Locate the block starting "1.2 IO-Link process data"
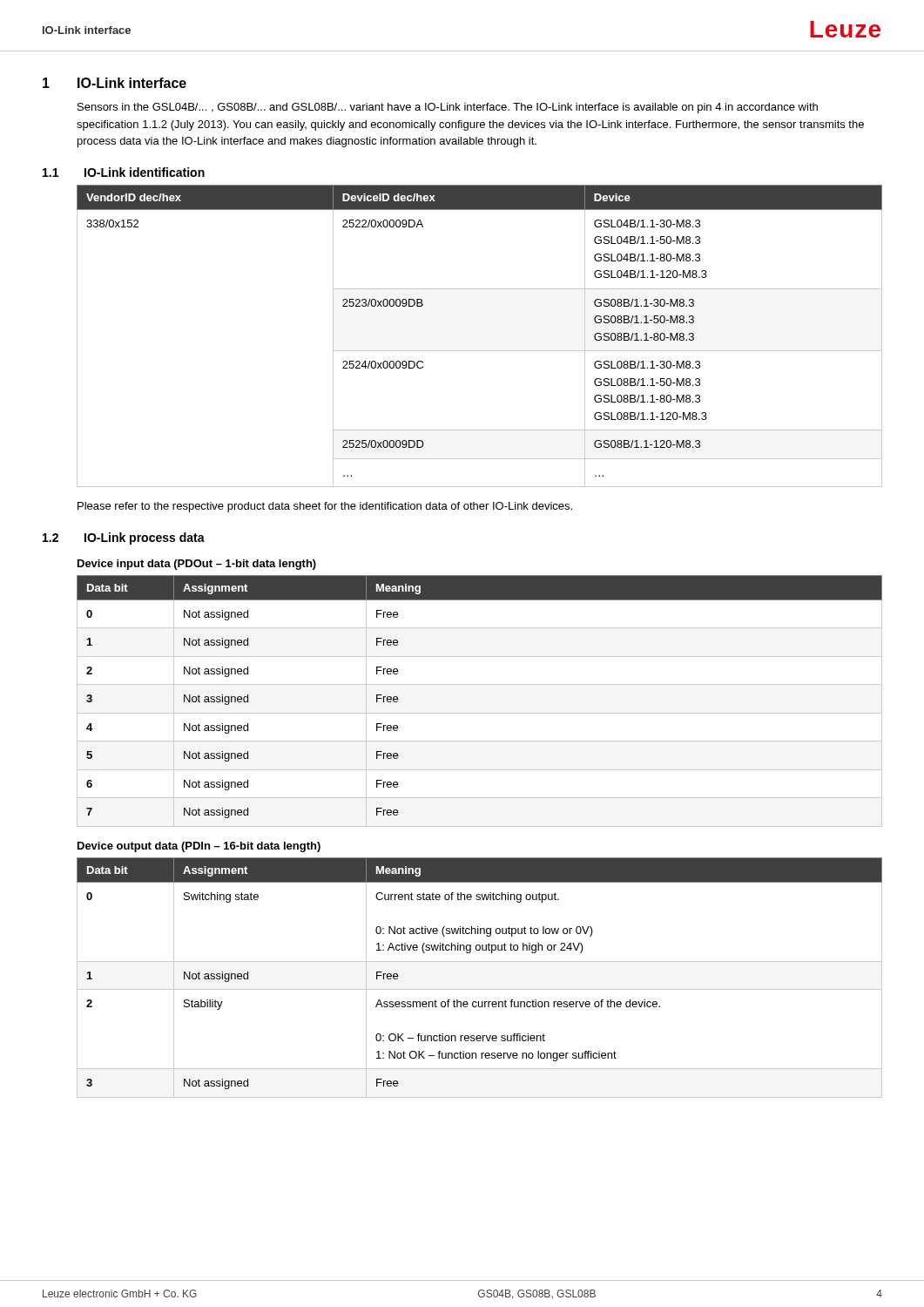The width and height of the screenshot is (924, 1307). [123, 537]
